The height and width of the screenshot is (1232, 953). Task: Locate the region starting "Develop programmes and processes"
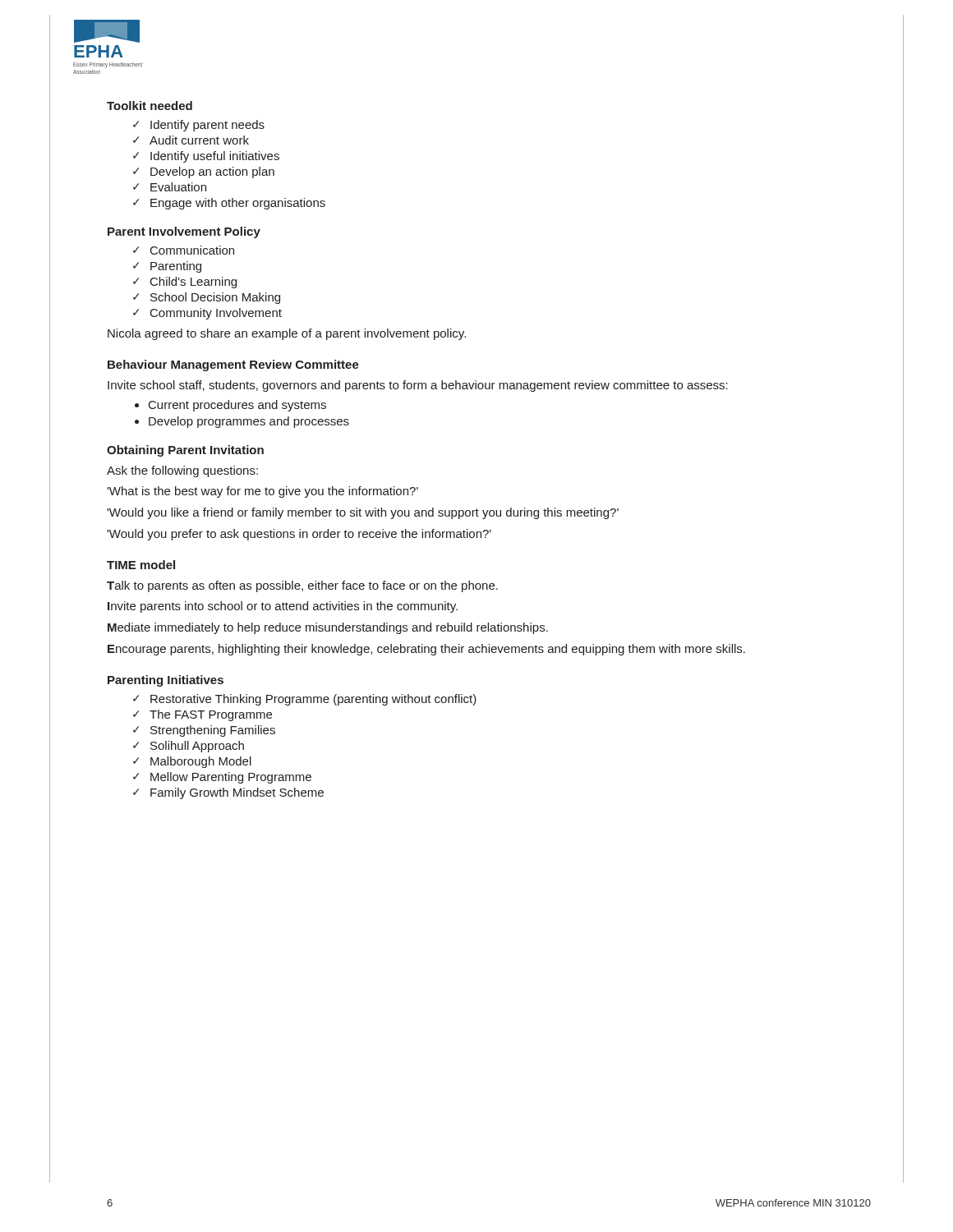(x=249, y=421)
